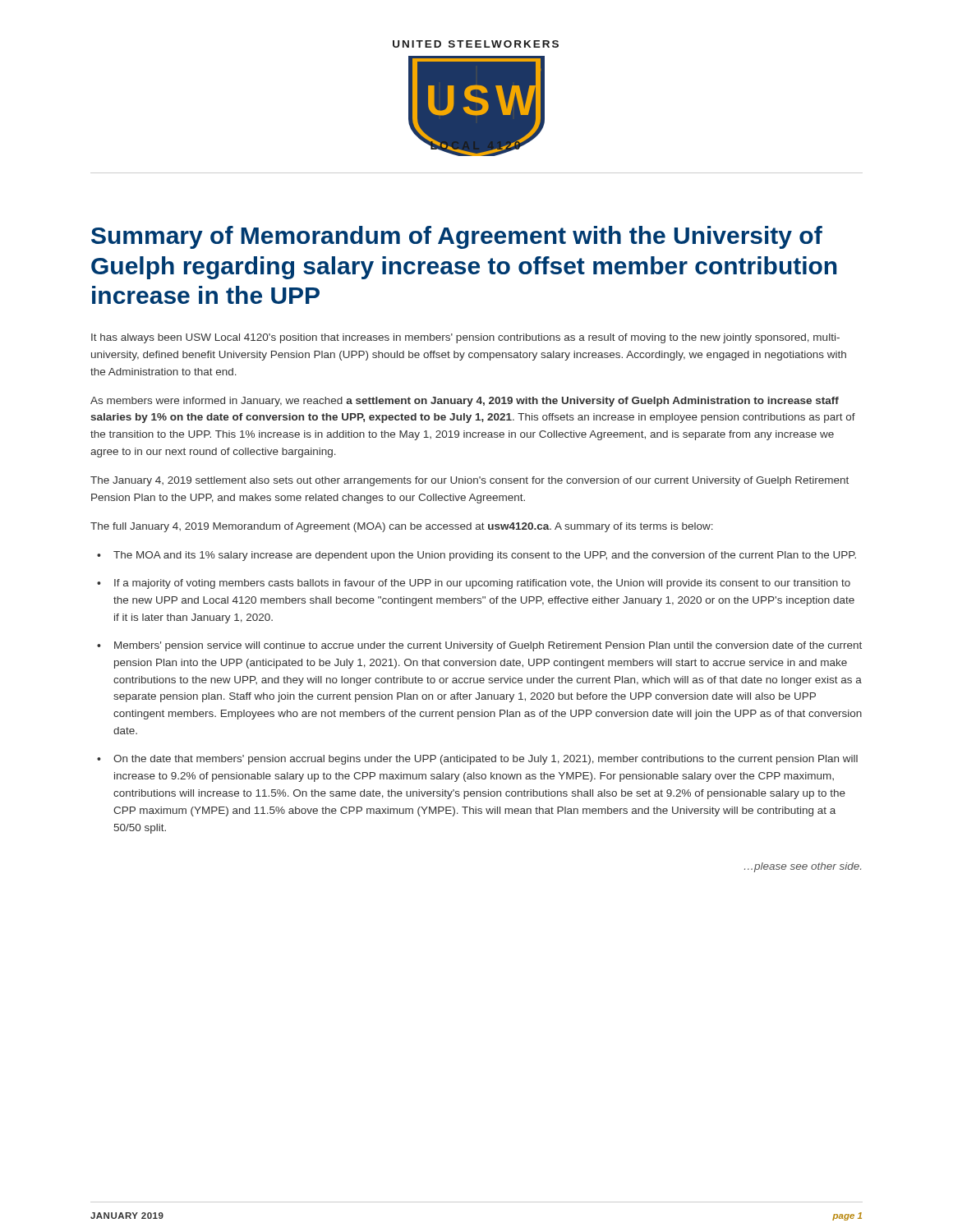Find the logo

coord(476,86)
